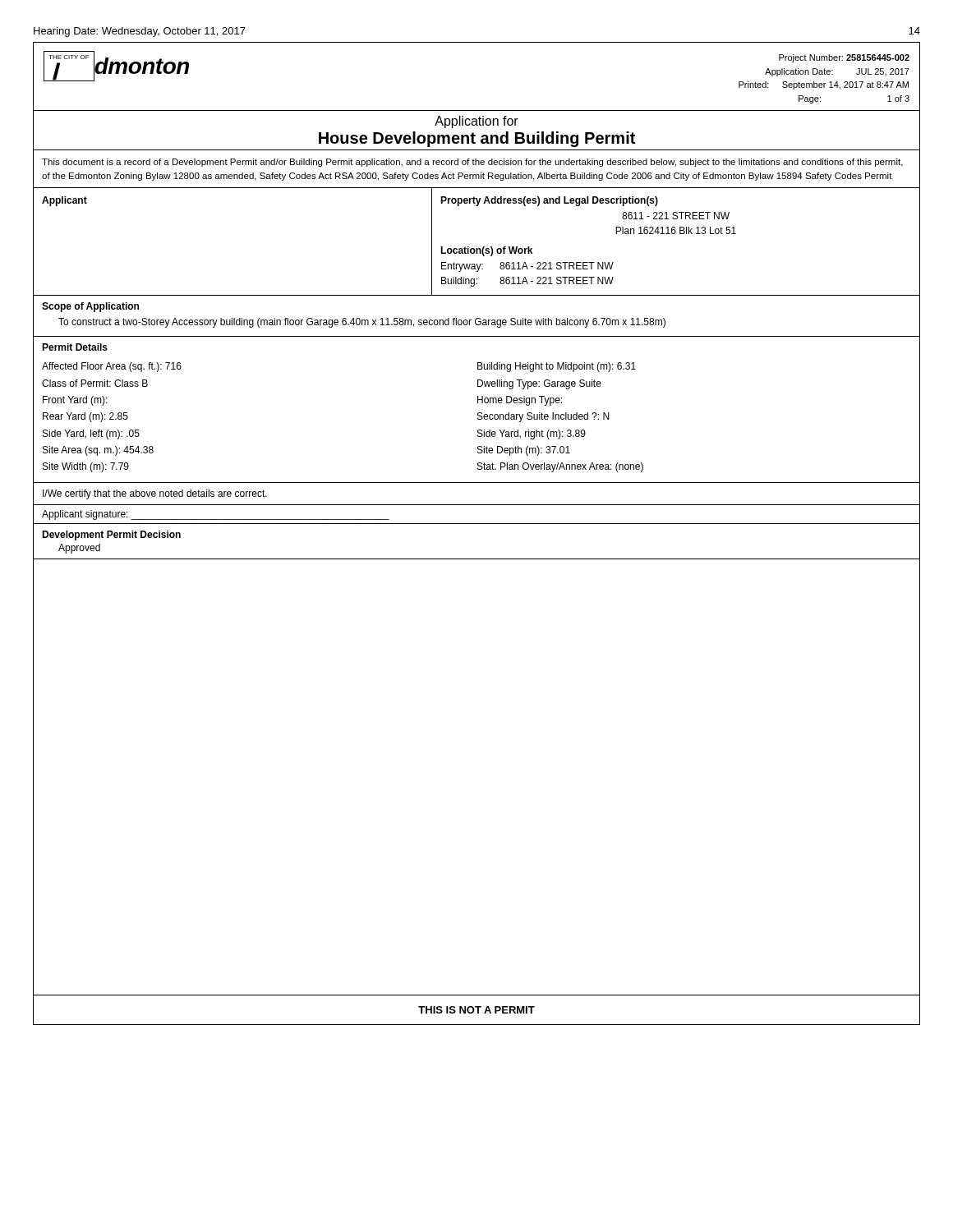The image size is (953, 1232).
Task: Click on the text block starting "Applicant signature: _______________________________________________"
Action: [x=215, y=514]
